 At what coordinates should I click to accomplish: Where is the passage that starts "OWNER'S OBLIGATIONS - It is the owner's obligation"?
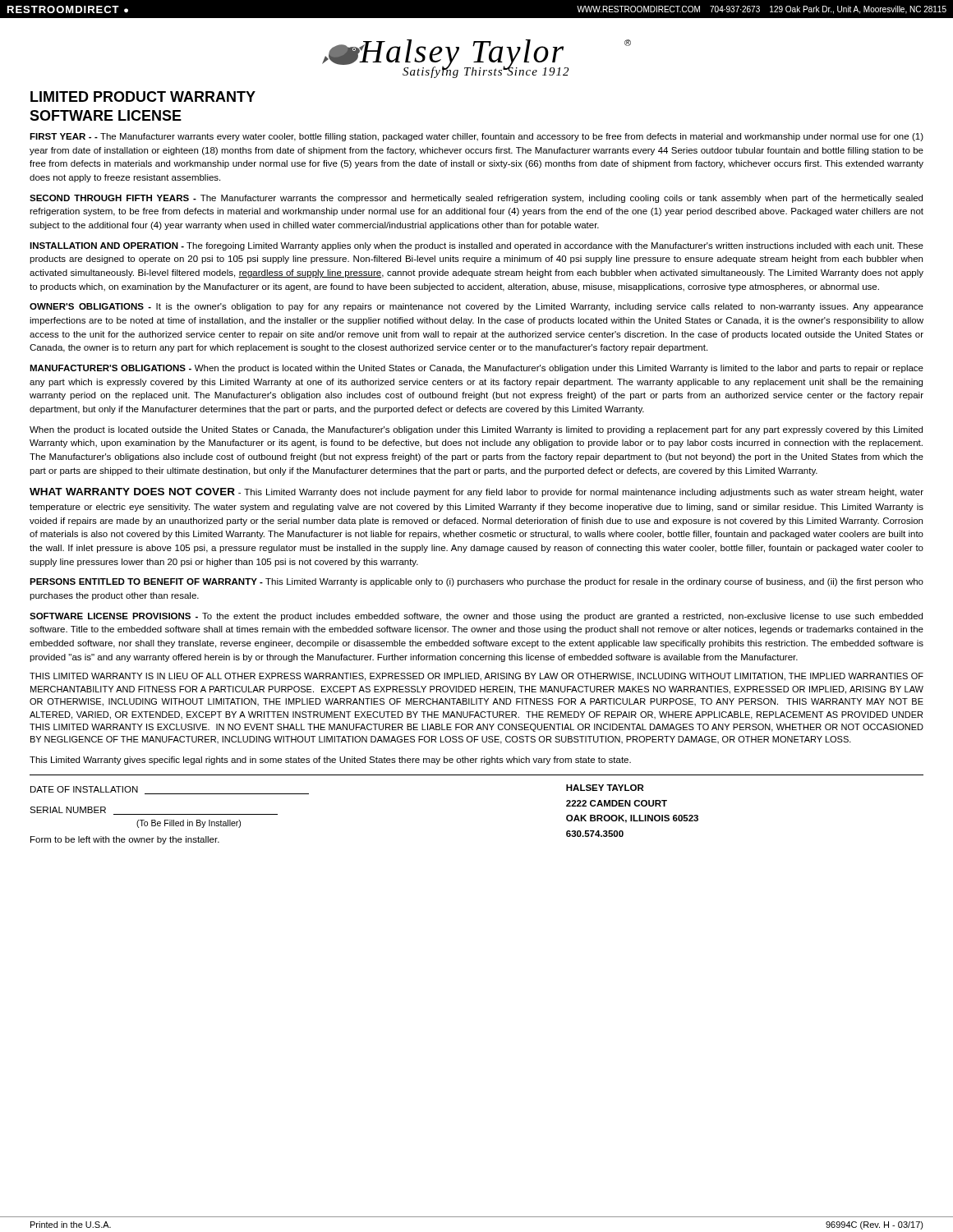[476, 327]
